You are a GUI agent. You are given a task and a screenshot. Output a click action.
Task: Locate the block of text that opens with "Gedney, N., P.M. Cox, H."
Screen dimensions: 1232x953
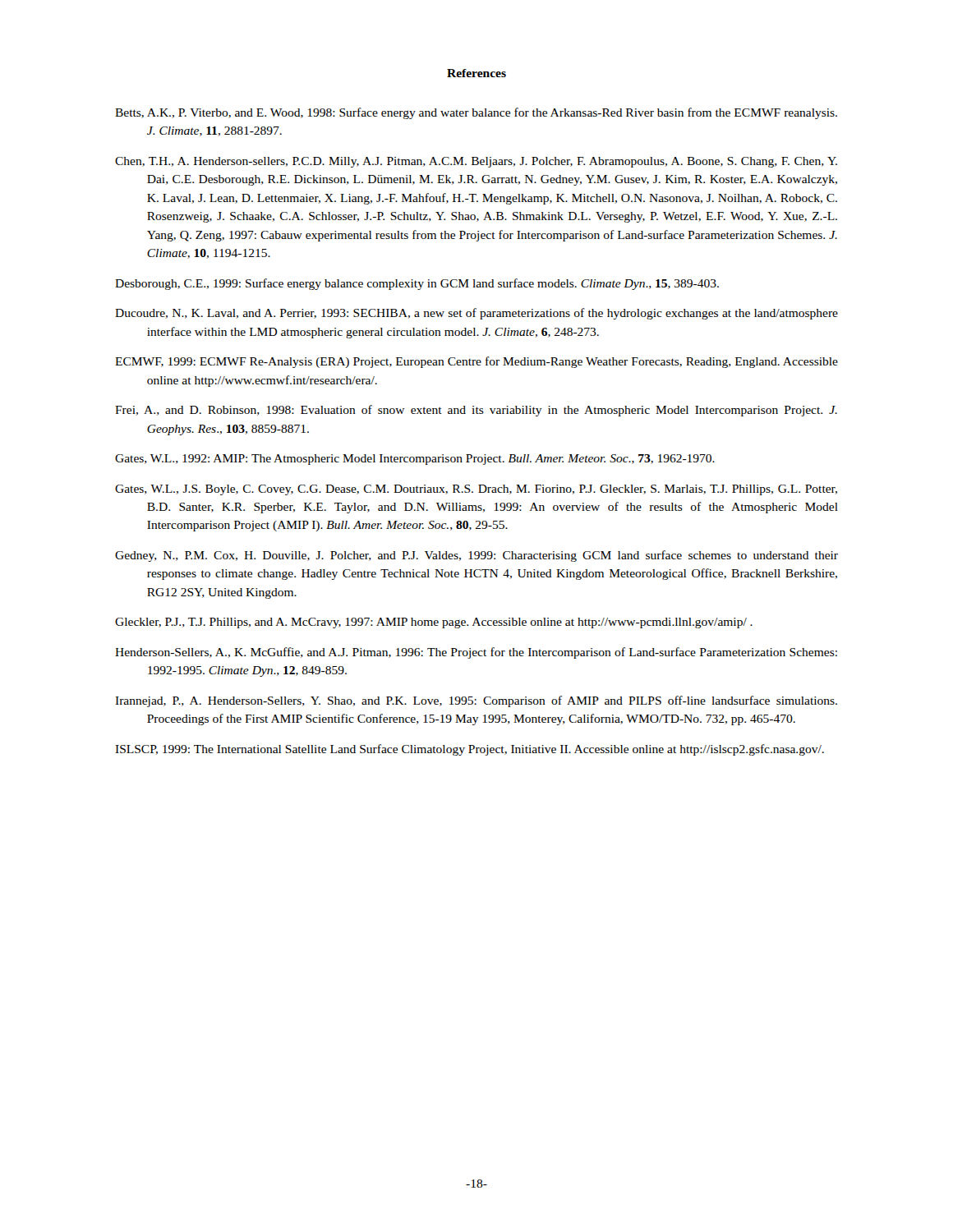476,573
